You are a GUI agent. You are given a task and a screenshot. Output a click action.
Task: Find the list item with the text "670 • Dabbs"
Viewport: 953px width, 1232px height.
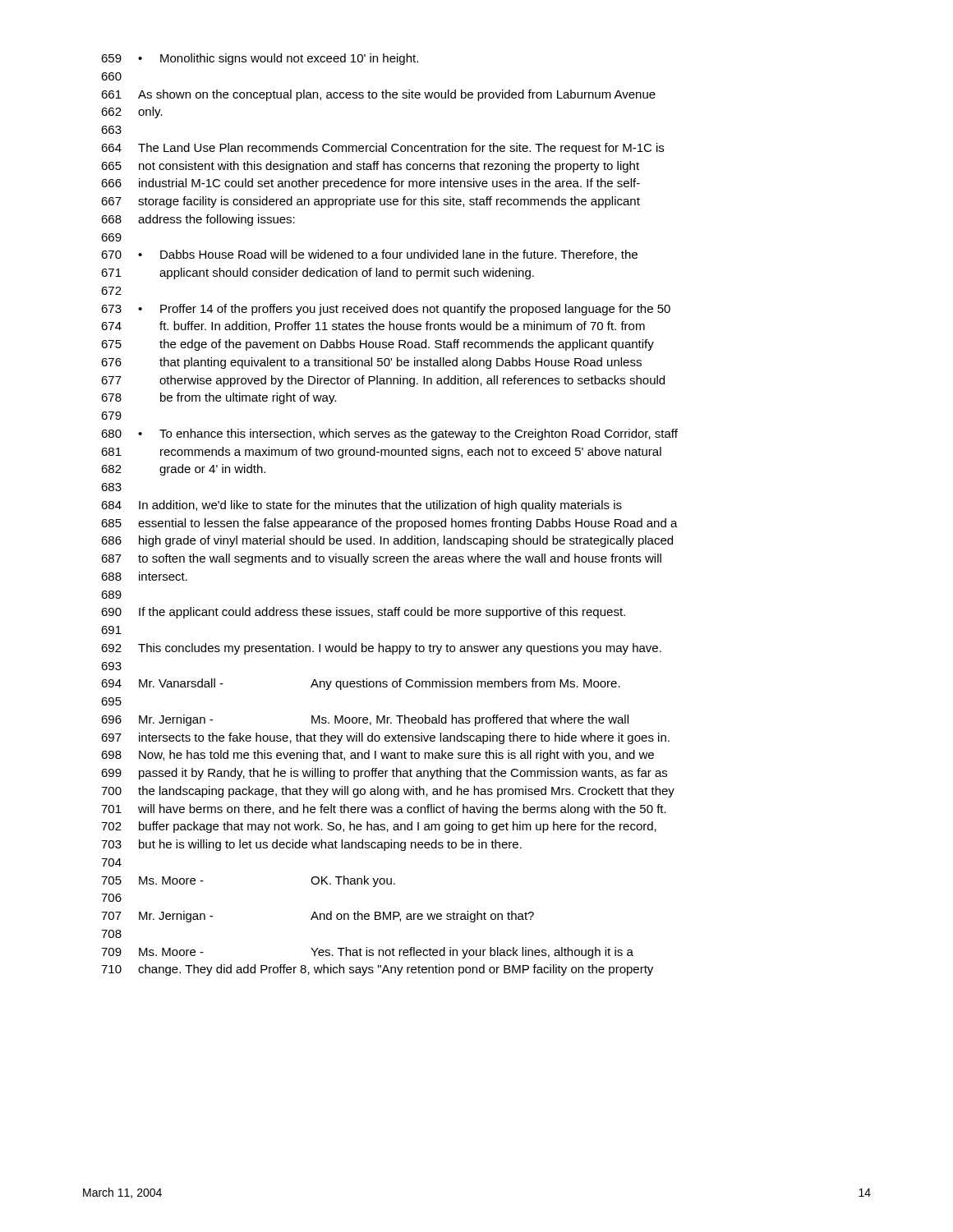[x=476, y=264]
